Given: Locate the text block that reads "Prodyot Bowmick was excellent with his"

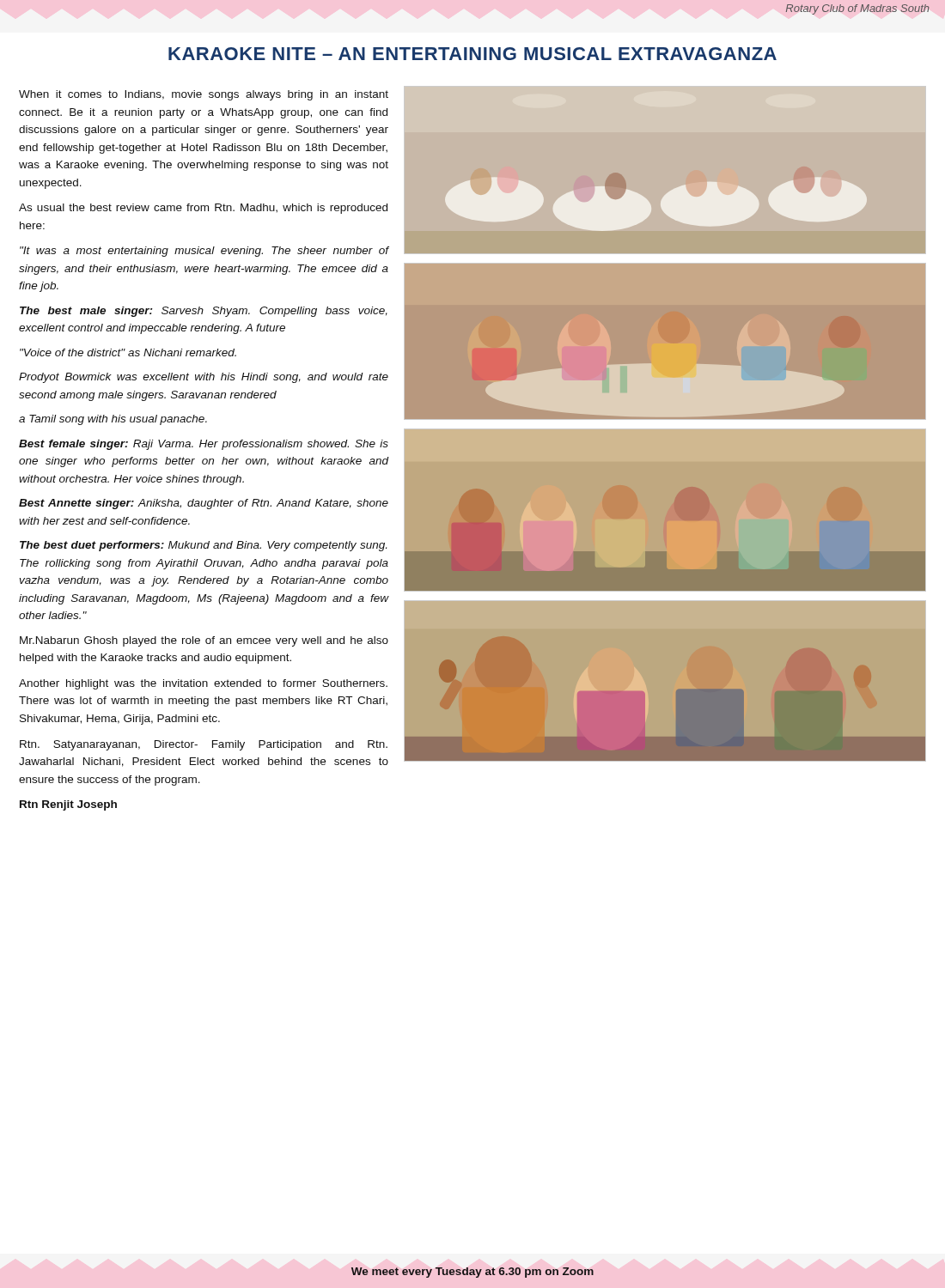Looking at the screenshot, I should coord(204,386).
